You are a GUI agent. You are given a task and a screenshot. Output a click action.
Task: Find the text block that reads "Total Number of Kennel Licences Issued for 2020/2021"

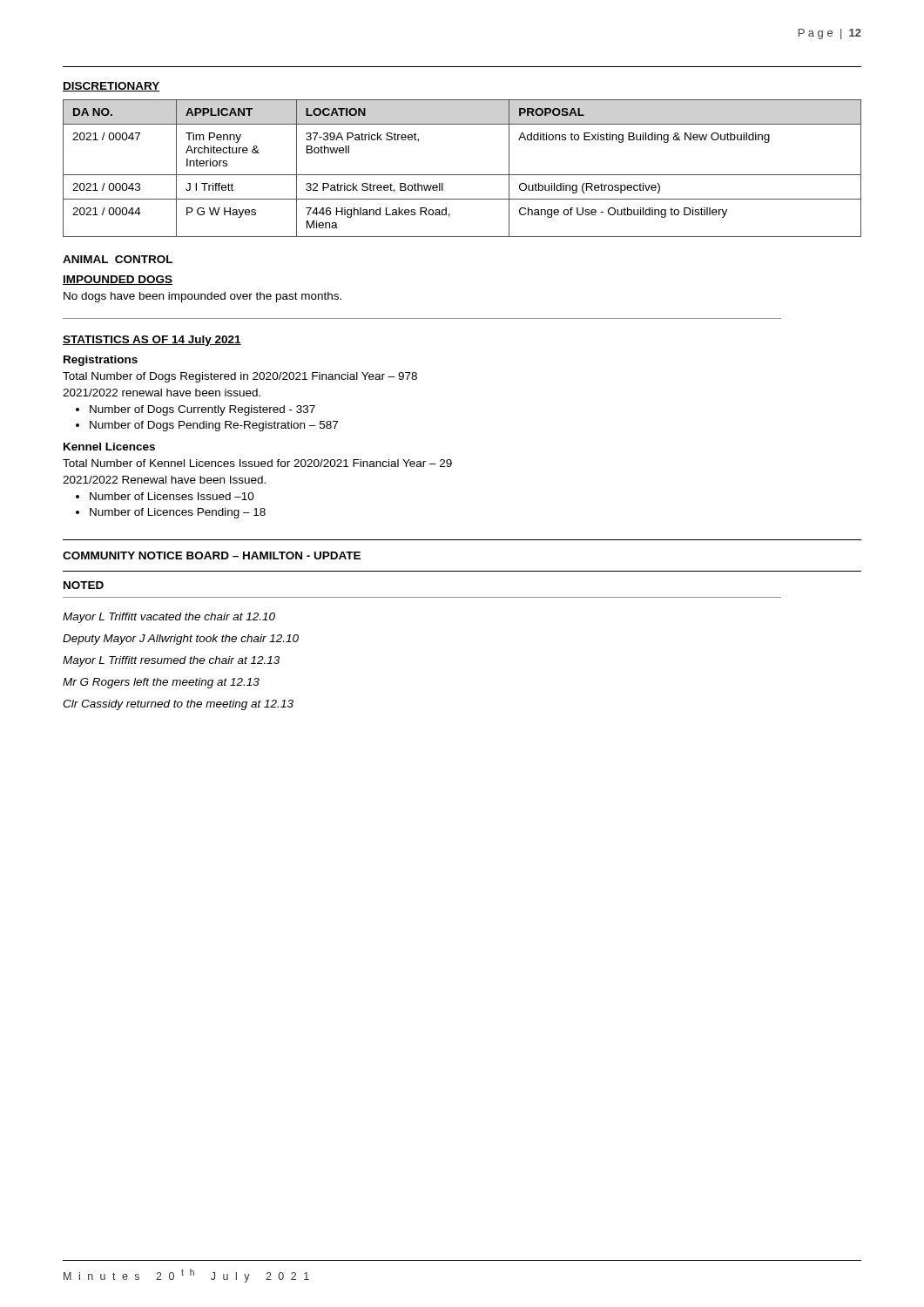click(257, 463)
